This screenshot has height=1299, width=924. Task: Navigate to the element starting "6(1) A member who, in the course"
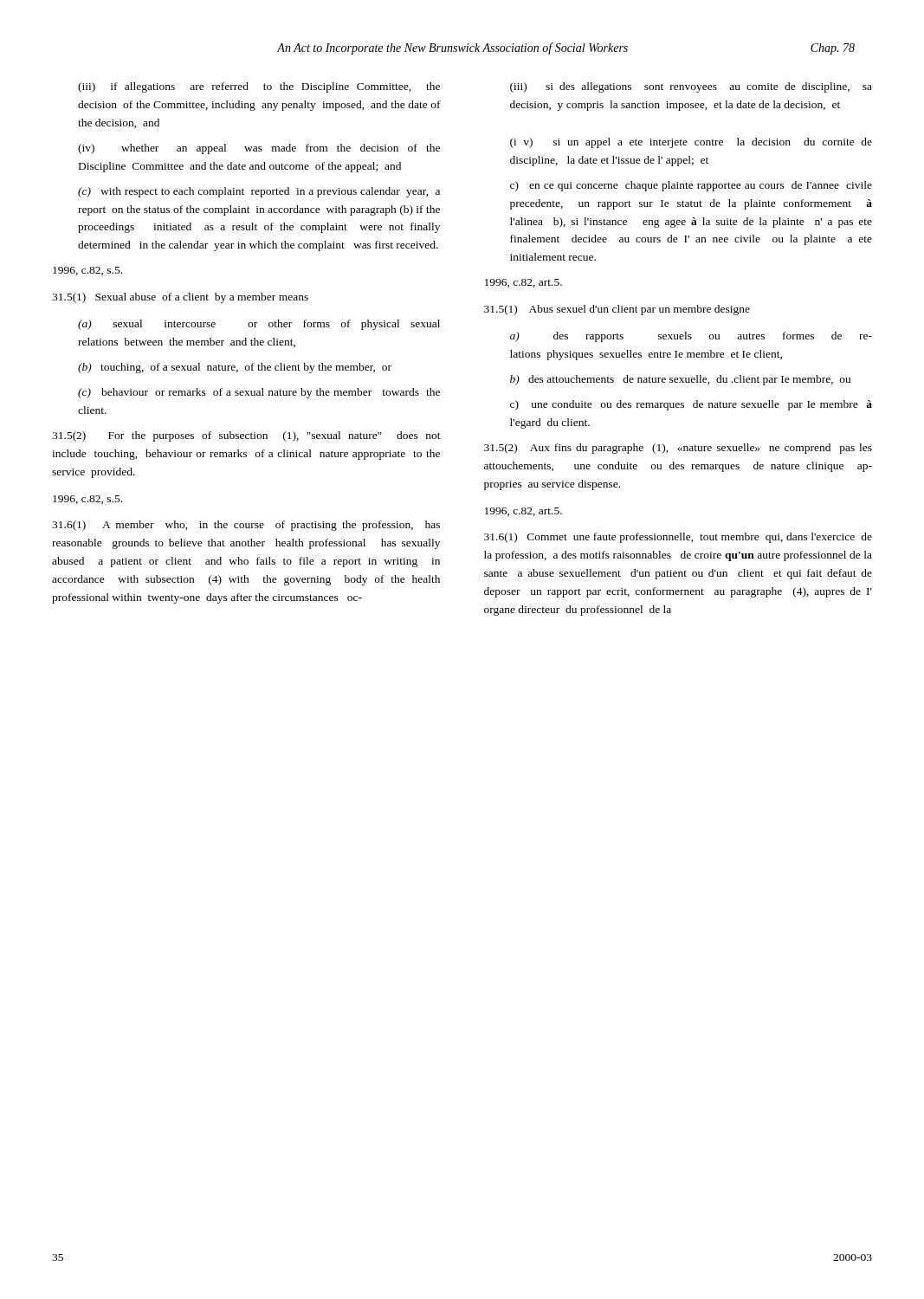click(246, 561)
